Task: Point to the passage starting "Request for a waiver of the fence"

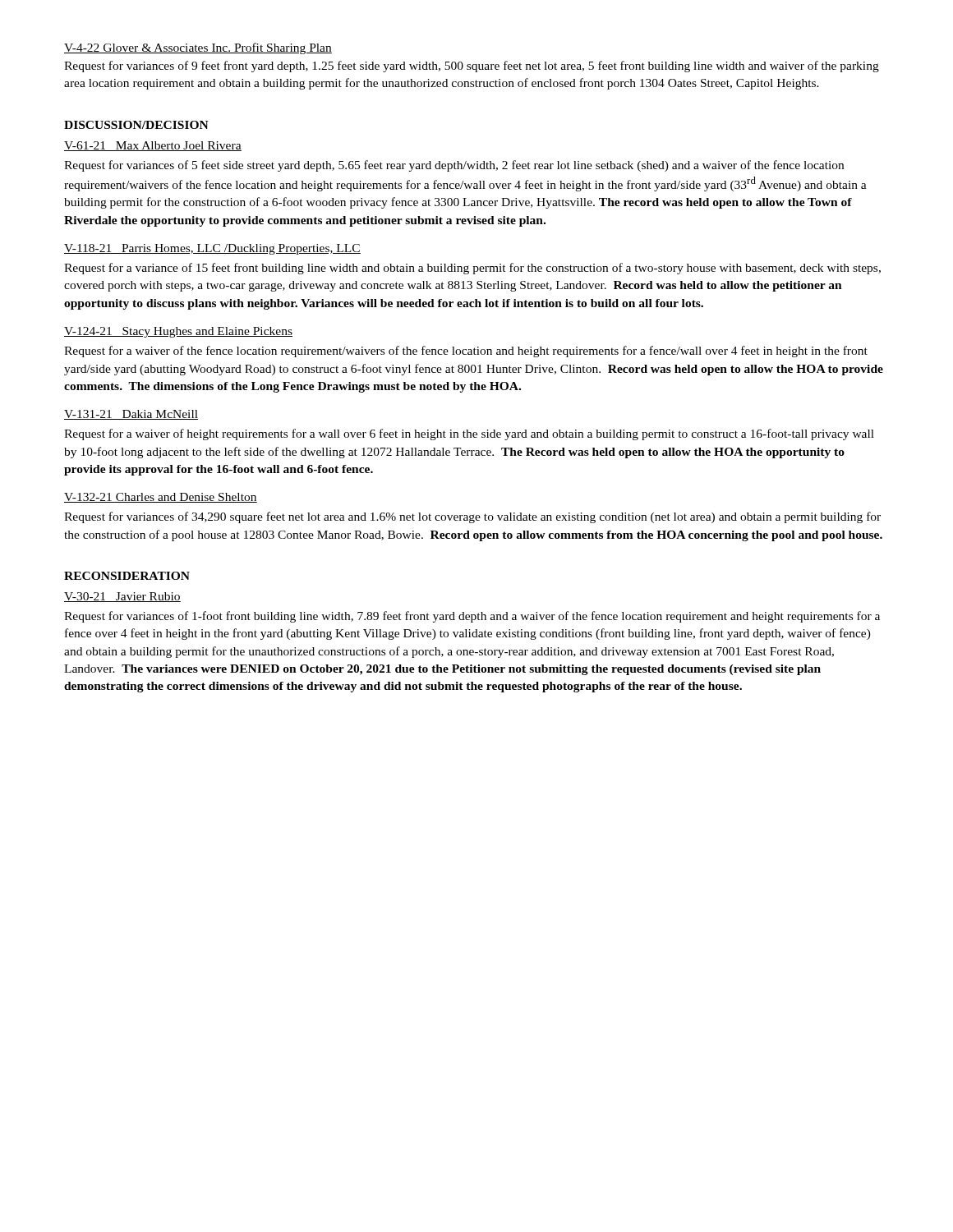Action: tap(474, 368)
